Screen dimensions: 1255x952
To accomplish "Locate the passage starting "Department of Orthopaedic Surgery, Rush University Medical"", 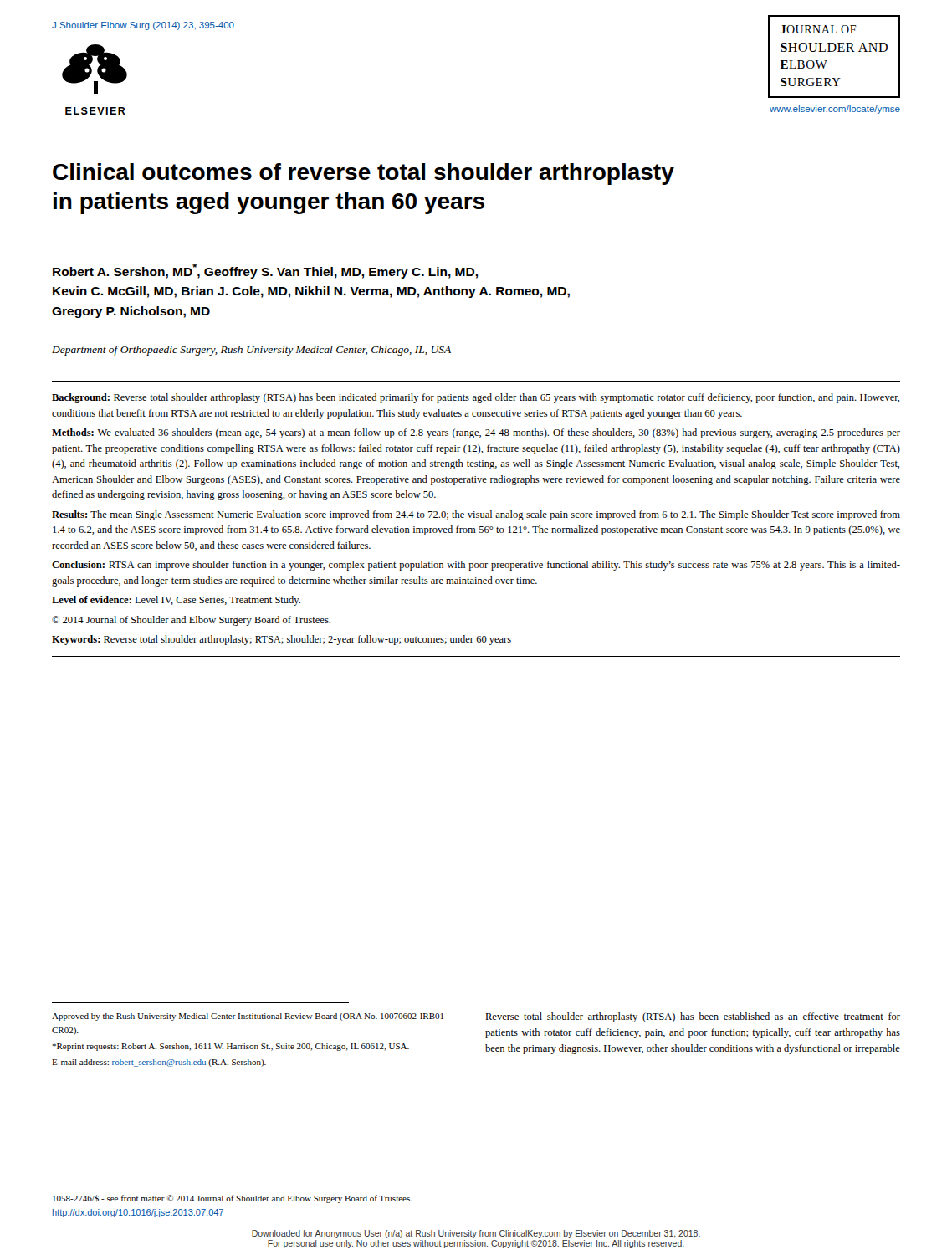I will 251,351.
